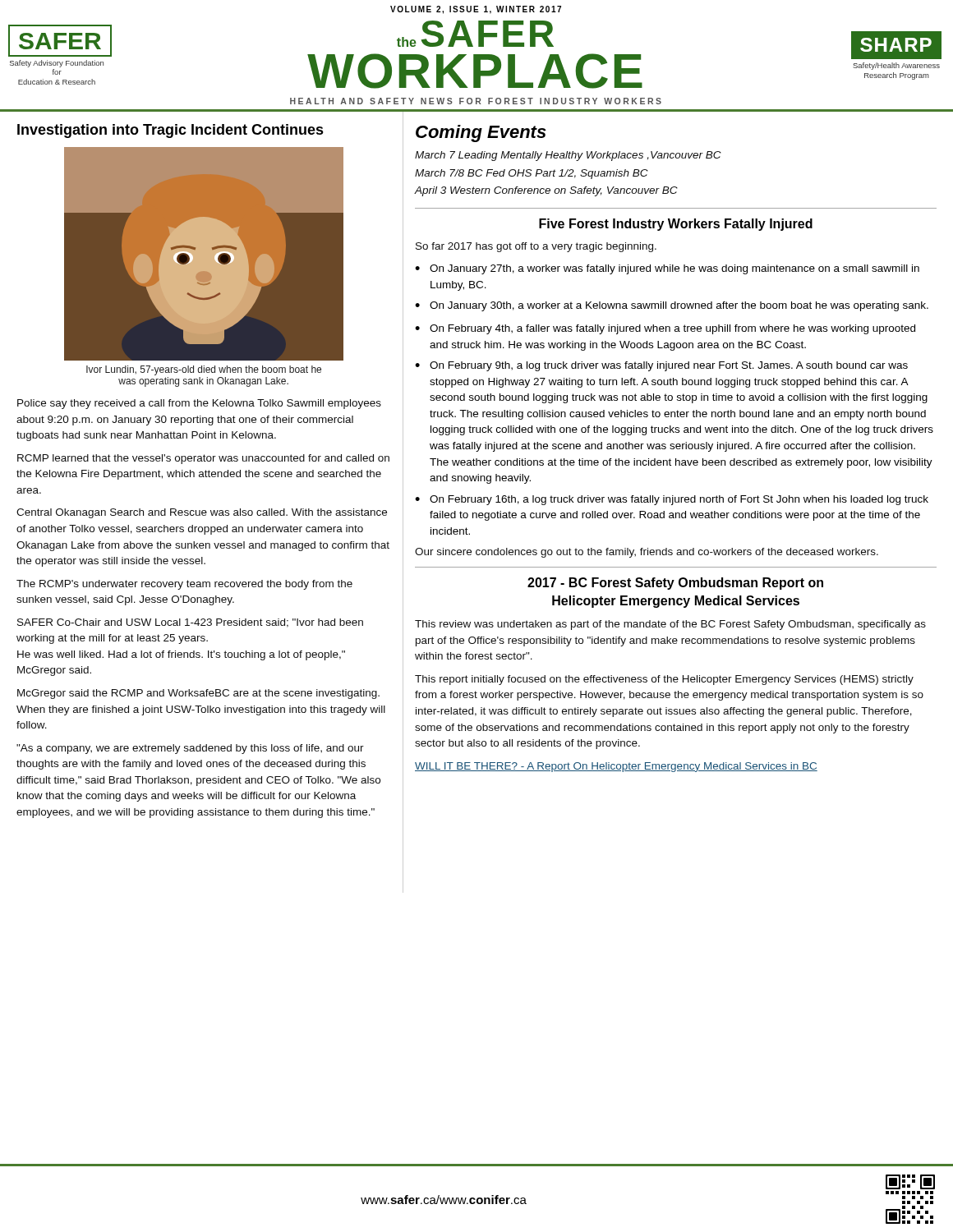The height and width of the screenshot is (1232, 953).
Task: Click the passage that begins "Central Okanagan Search and Rescue was also"
Action: 203,536
